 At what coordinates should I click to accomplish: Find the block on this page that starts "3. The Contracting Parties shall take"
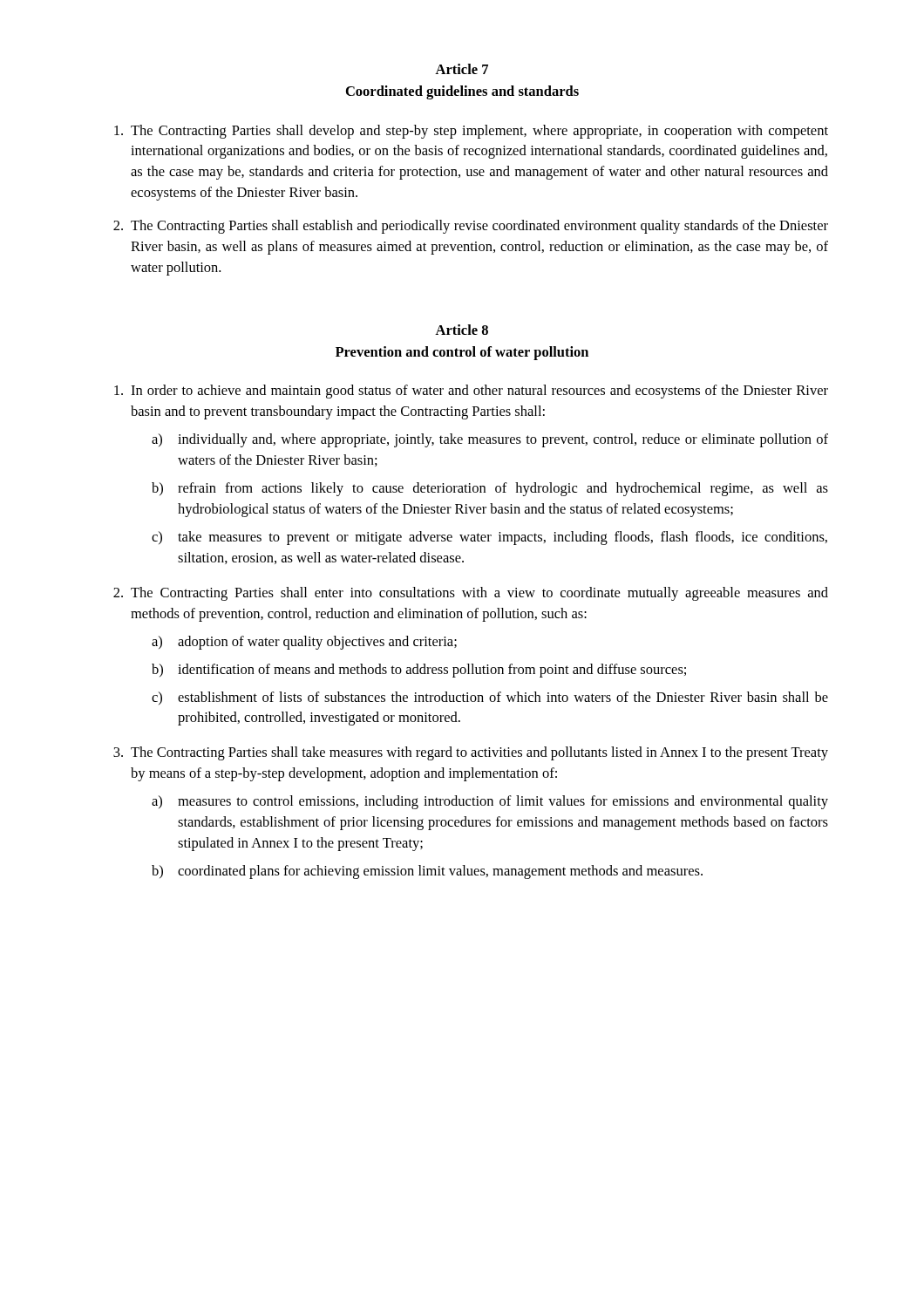click(x=462, y=815)
